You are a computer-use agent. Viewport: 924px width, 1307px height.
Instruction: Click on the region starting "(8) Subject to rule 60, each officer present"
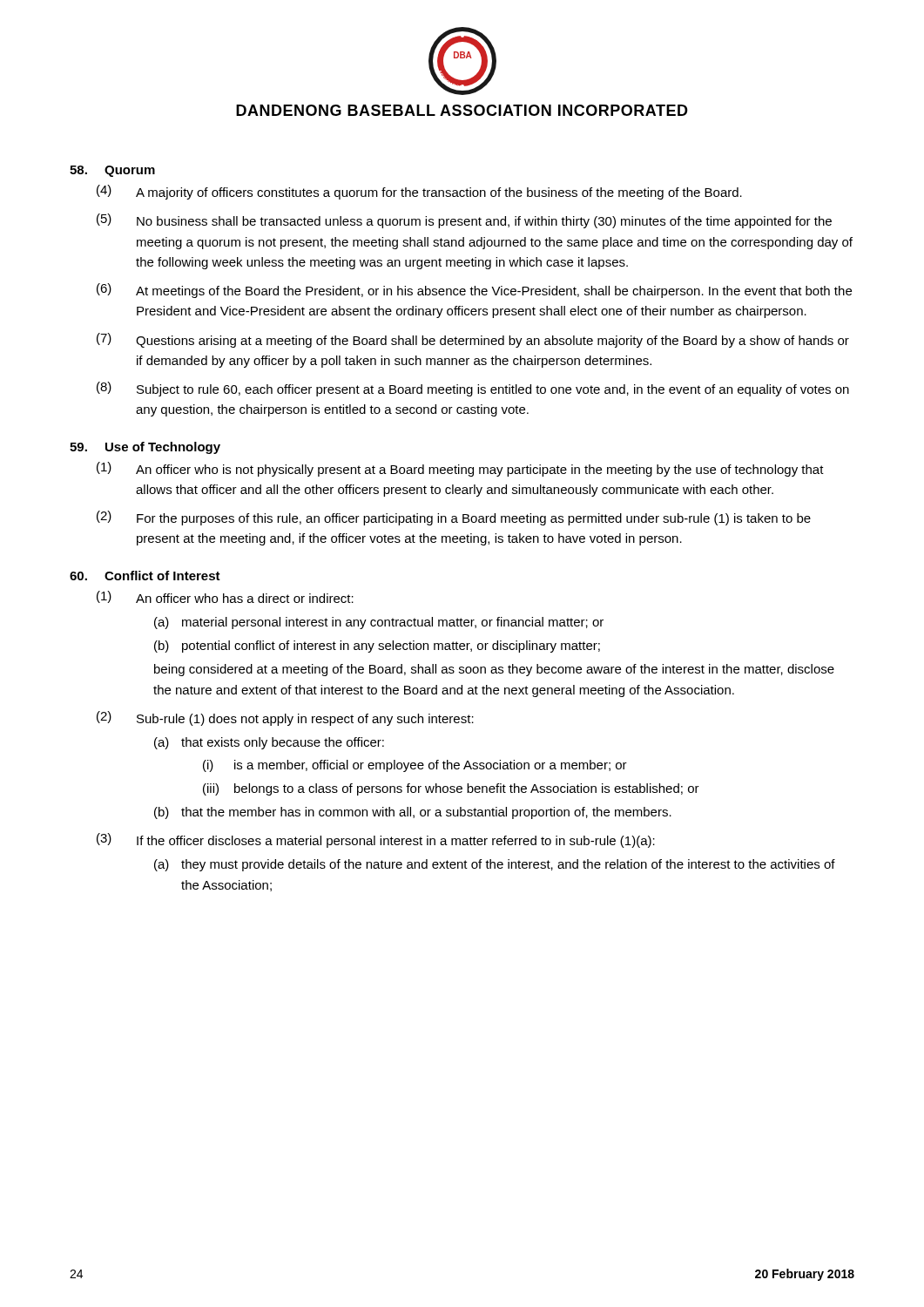(x=475, y=399)
